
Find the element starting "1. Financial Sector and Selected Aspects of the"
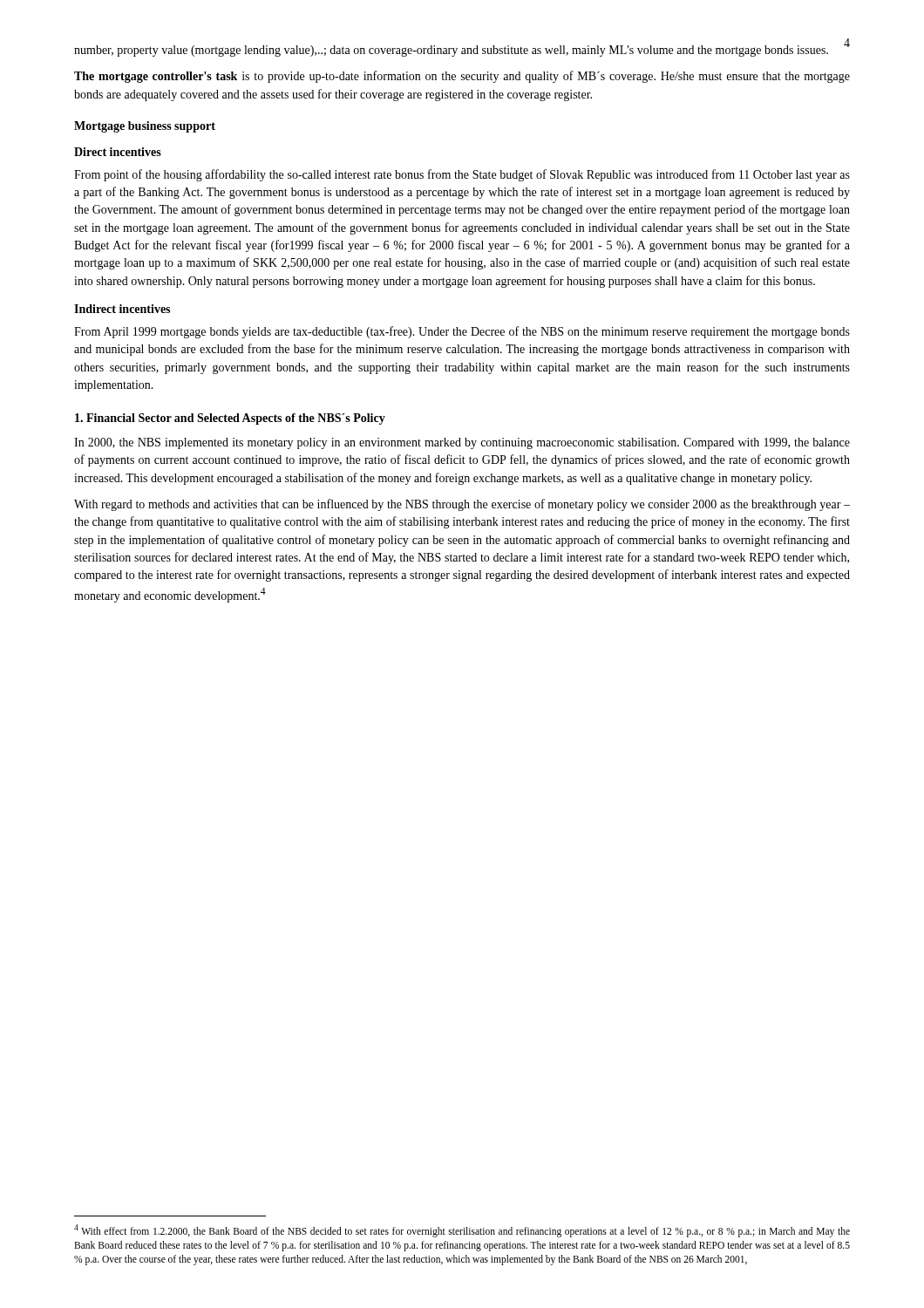coord(230,418)
